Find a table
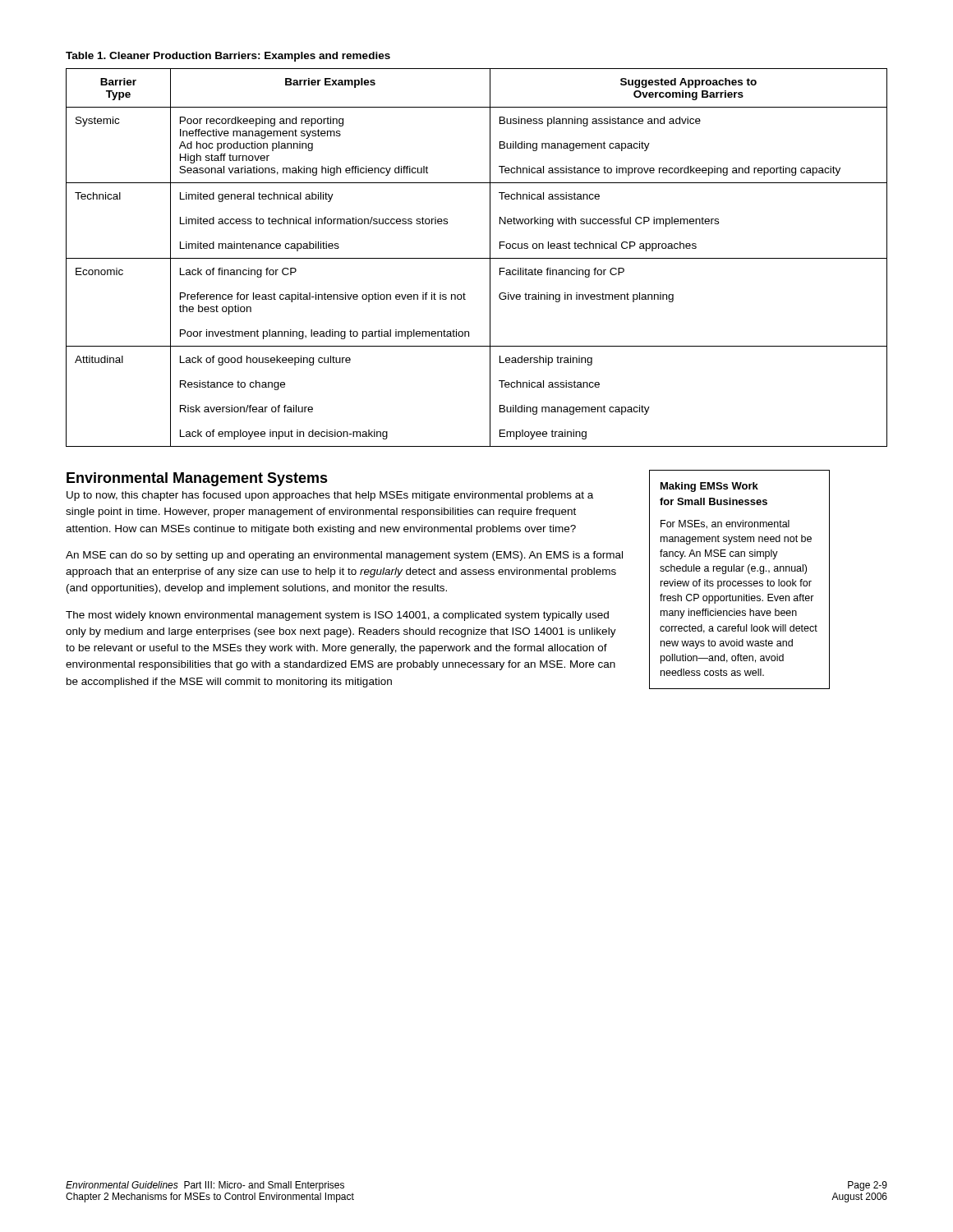Viewport: 953px width, 1232px height. coord(476,257)
